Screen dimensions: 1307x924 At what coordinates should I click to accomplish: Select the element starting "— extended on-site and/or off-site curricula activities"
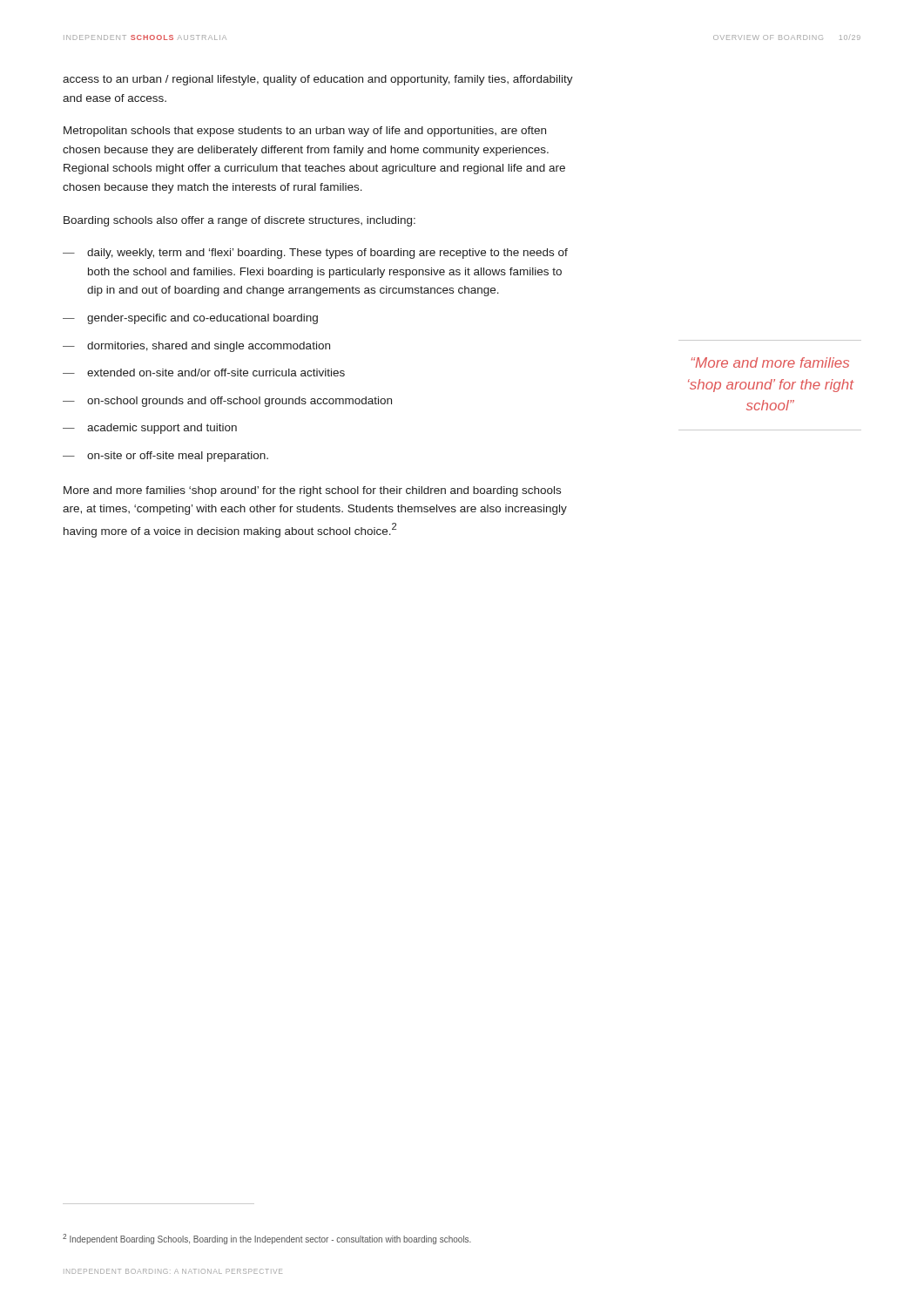204,373
